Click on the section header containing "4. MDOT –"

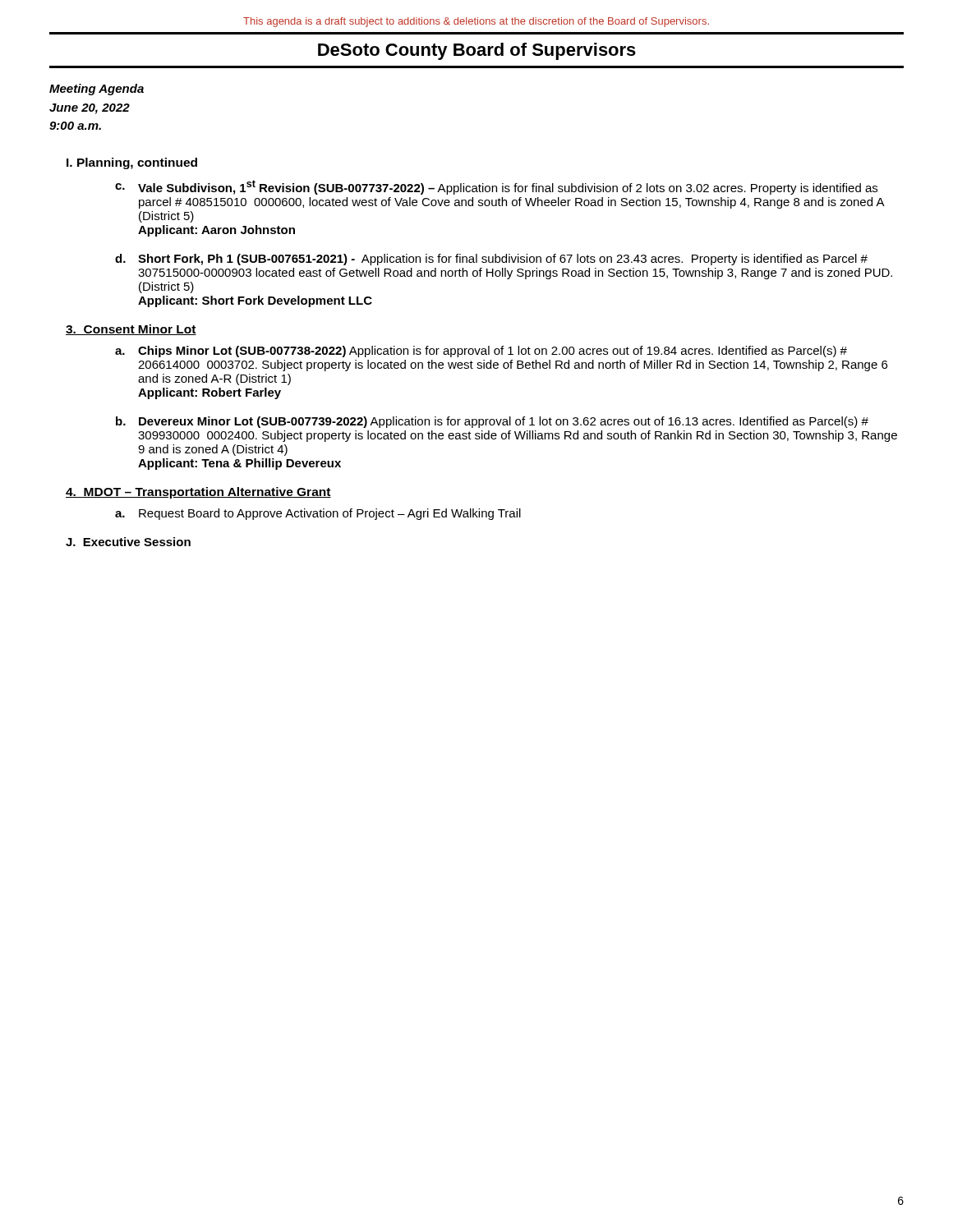point(198,491)
